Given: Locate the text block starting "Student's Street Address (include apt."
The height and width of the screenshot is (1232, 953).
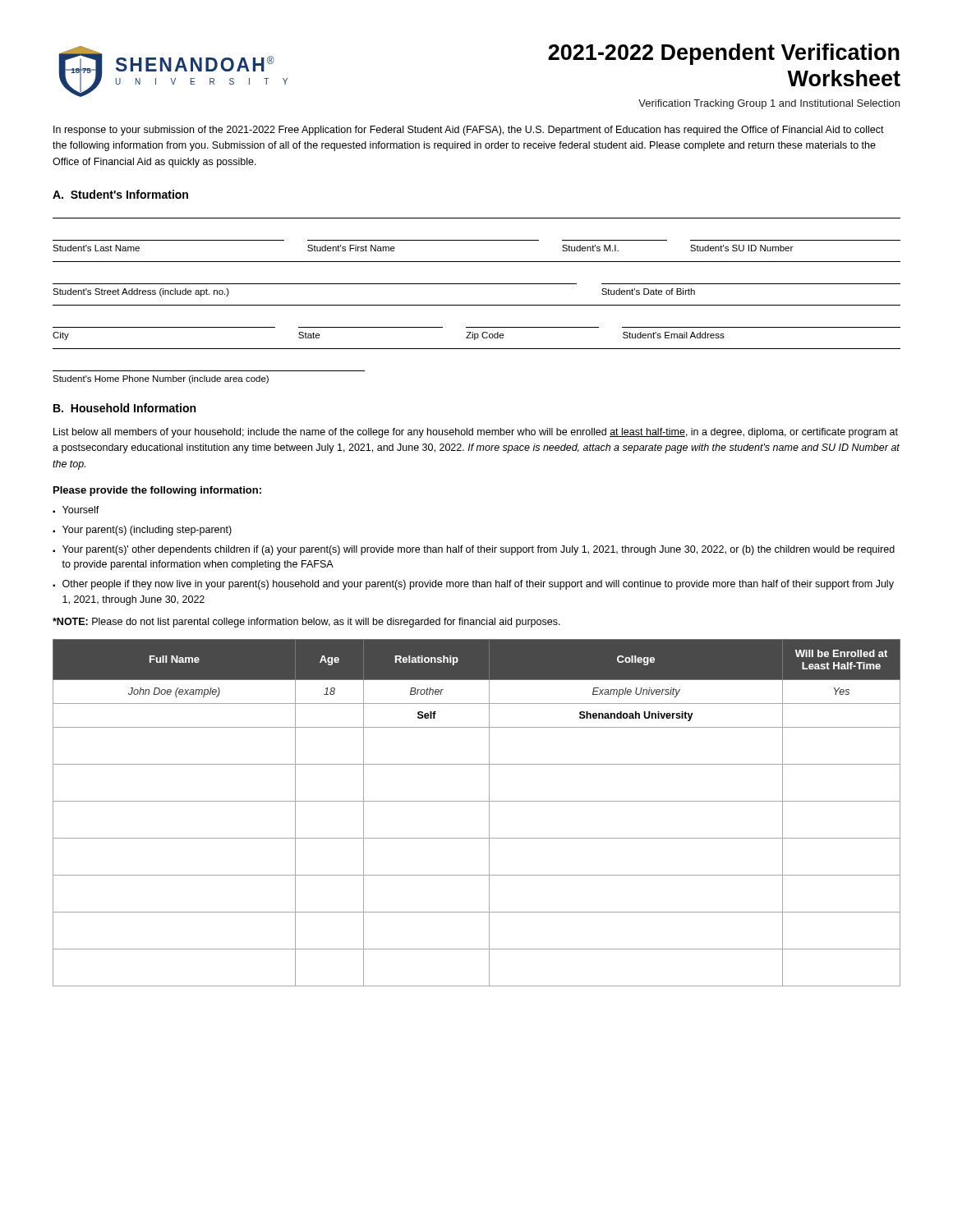Looking at the screenshot, I should 476,281.
